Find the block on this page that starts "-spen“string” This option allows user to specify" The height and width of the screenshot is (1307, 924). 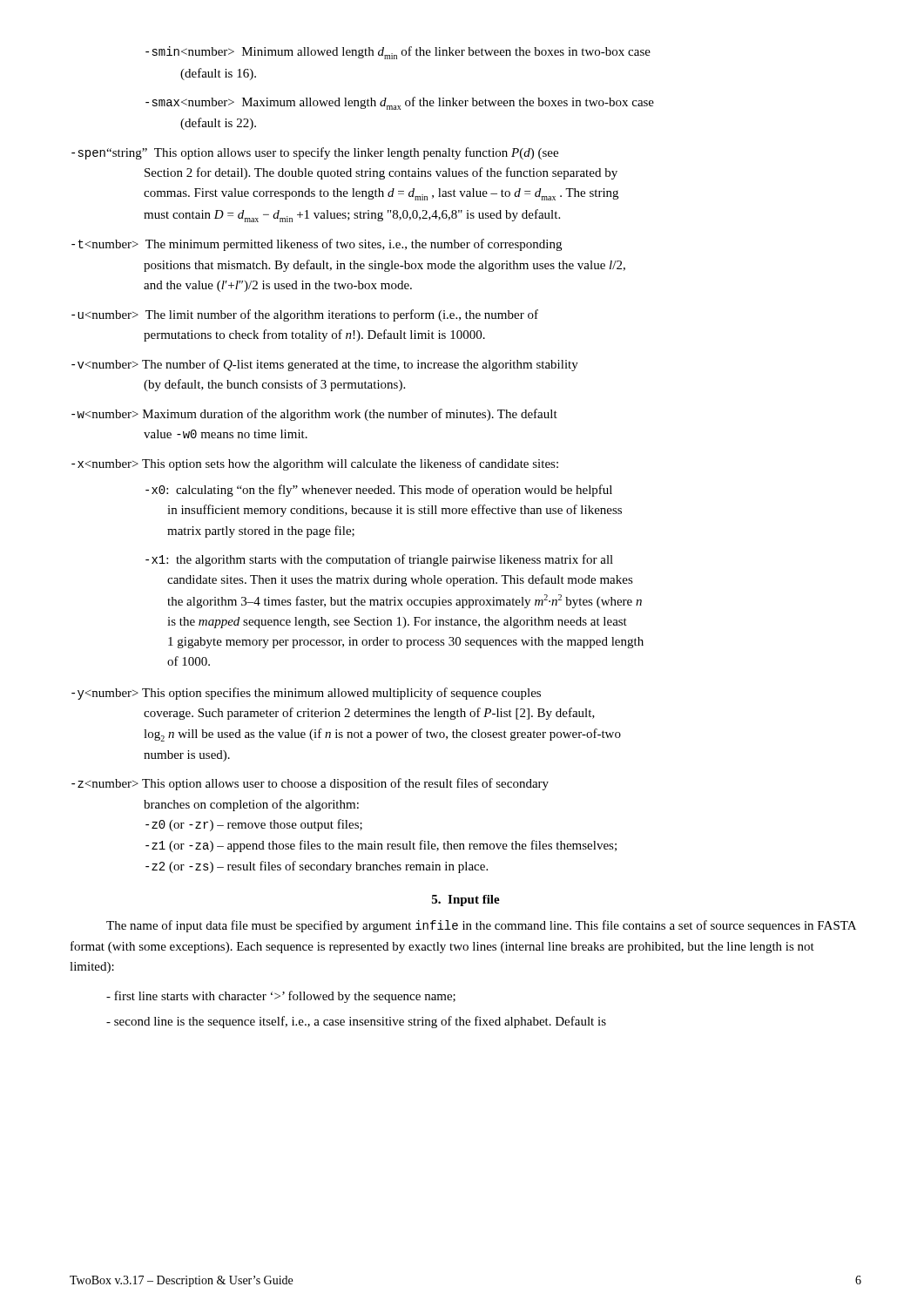tap(344, 184)
